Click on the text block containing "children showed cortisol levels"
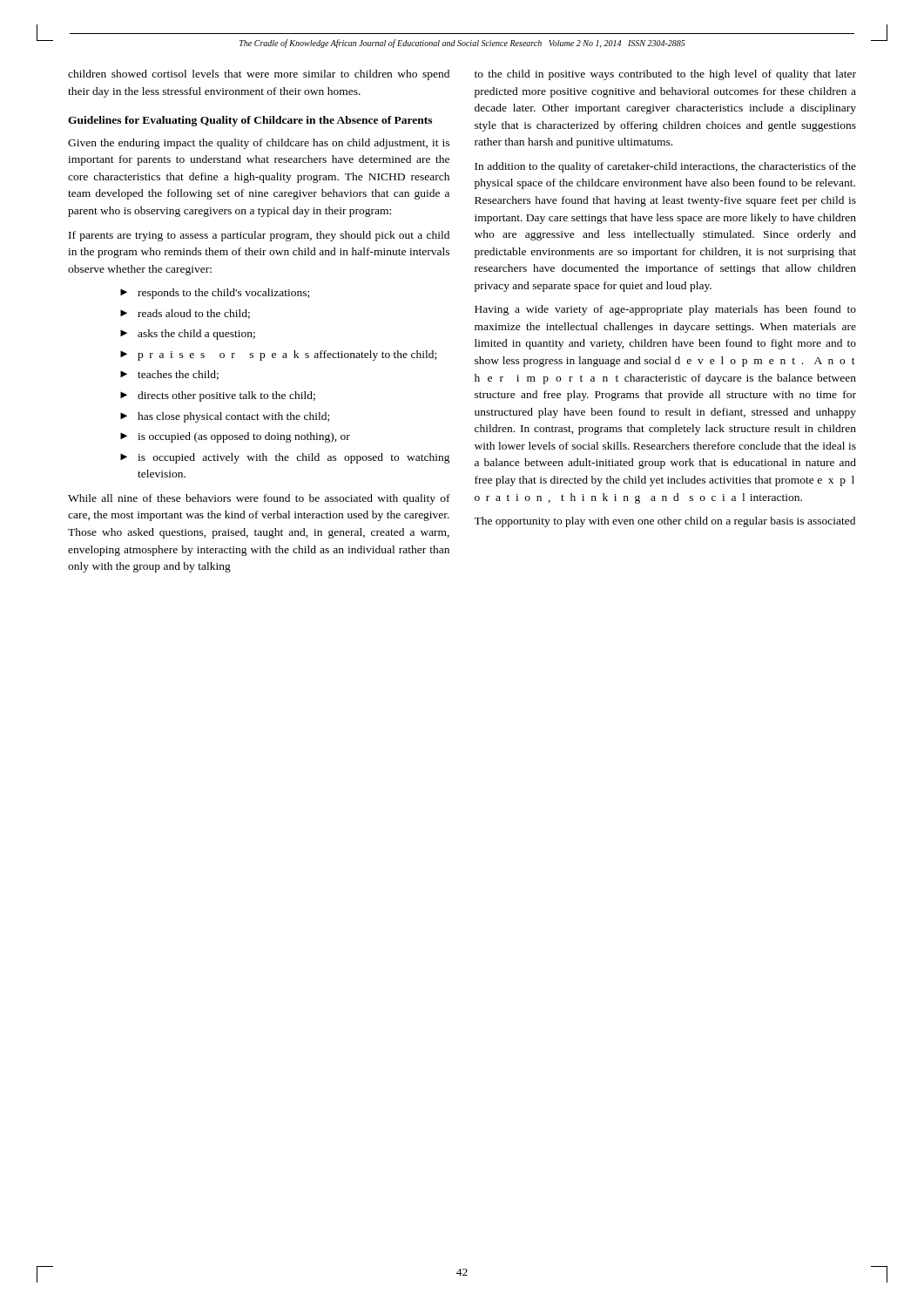This screenshot has height=1307, width=924. click(x=259, y=82)
